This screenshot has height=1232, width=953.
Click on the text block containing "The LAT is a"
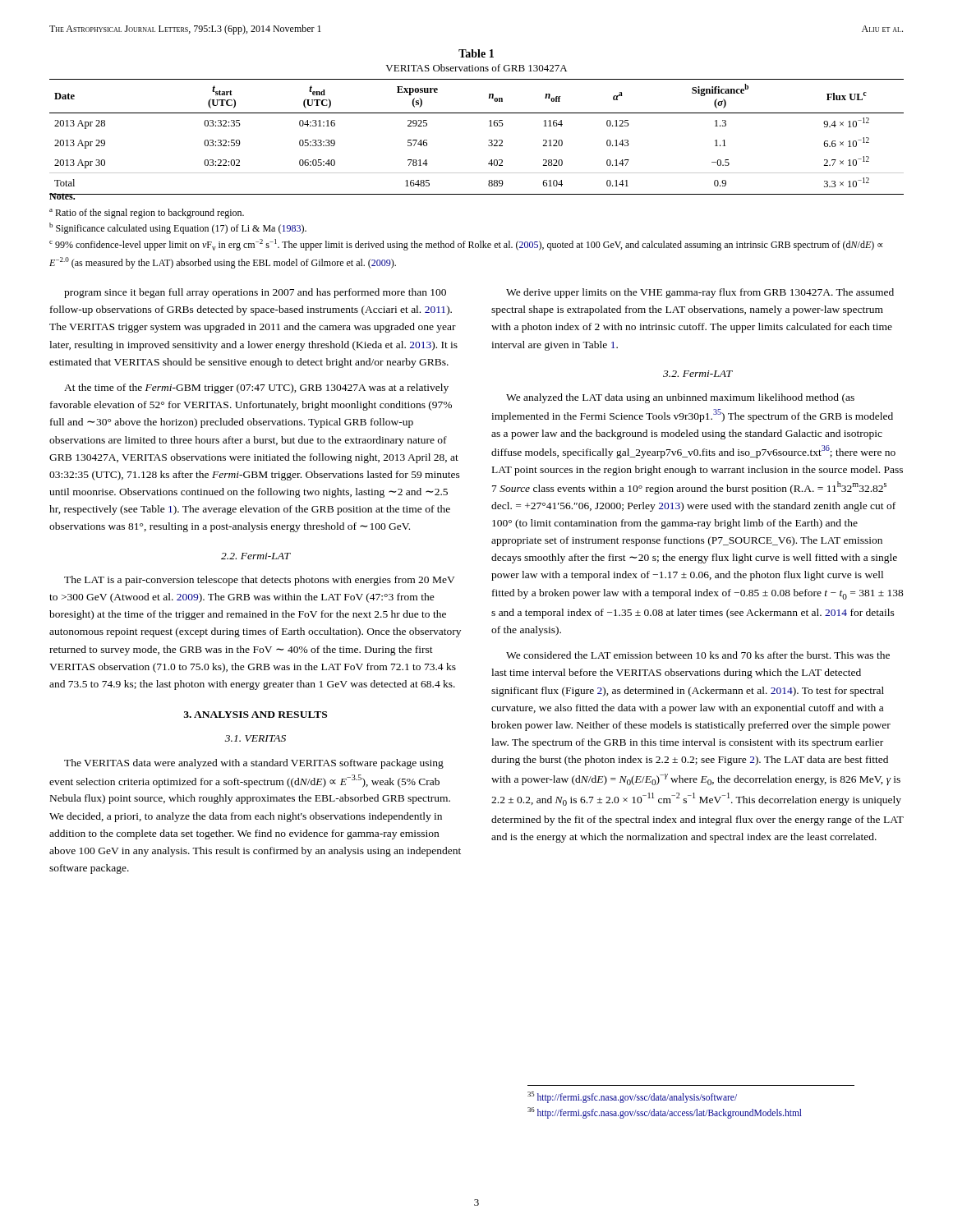tap(255, 632)
